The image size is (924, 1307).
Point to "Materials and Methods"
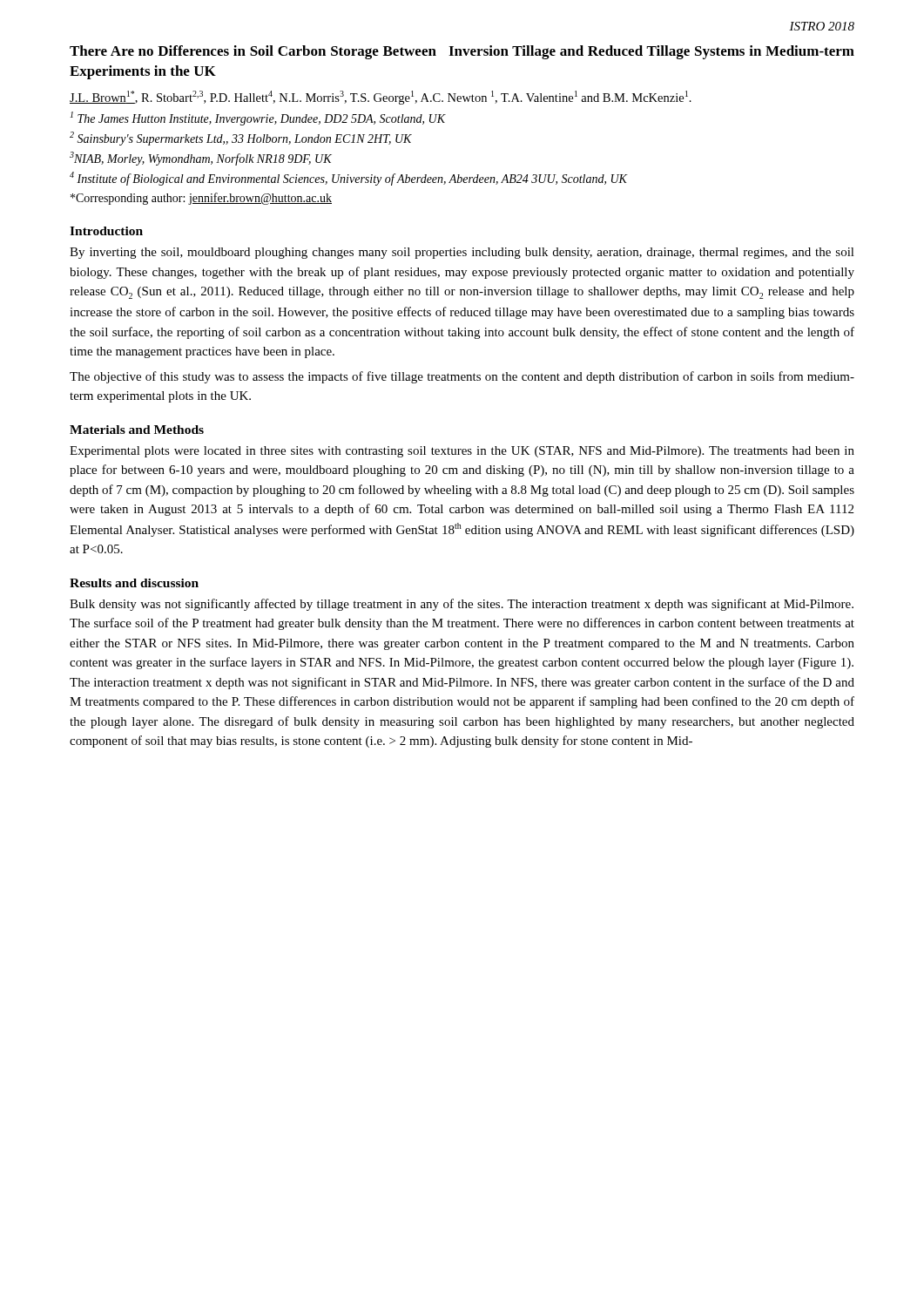point(137,429)
